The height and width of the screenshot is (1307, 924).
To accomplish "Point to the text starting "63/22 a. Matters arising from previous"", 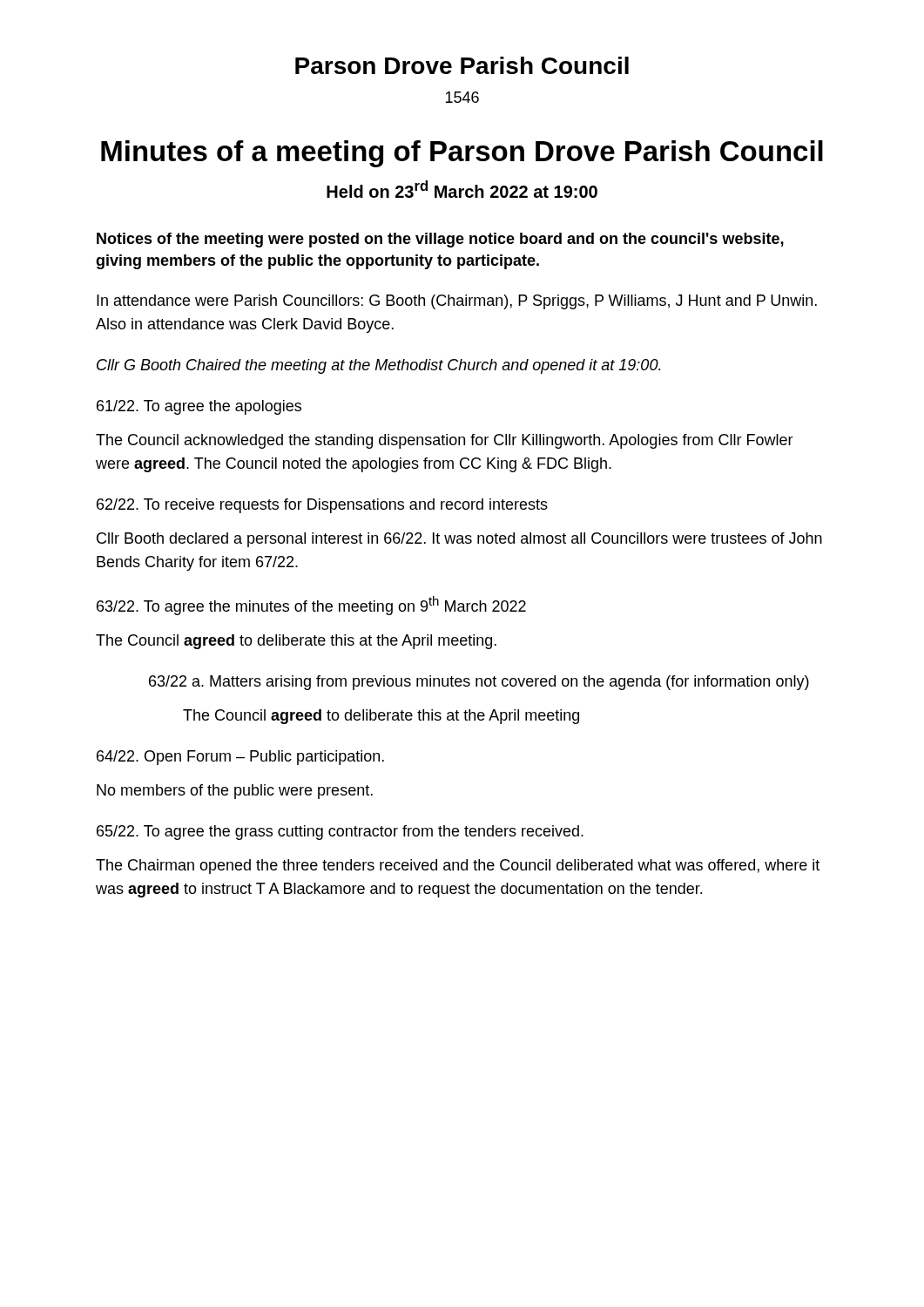I will coord(479,682).
